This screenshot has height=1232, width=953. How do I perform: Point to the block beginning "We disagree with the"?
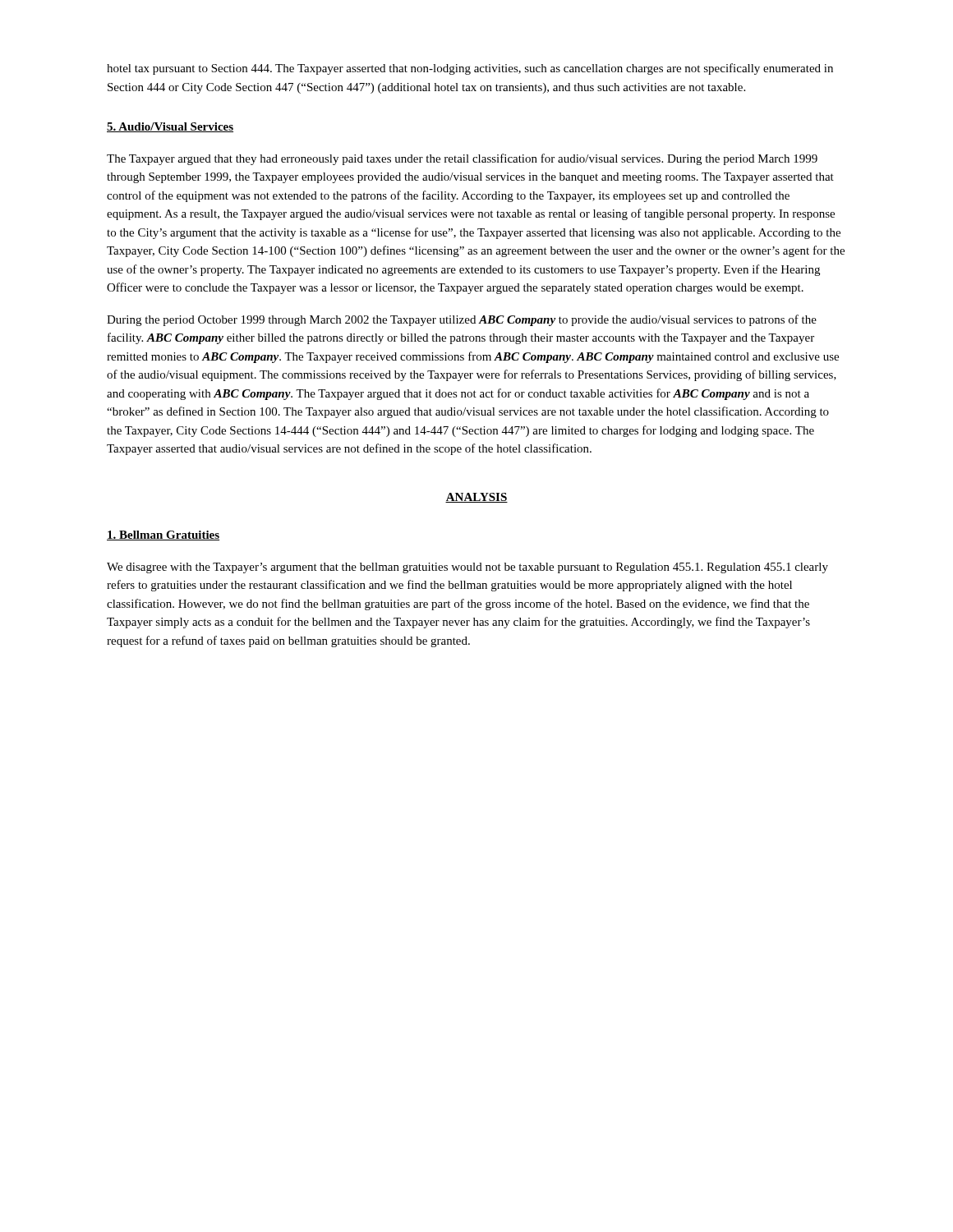[476, 603]
